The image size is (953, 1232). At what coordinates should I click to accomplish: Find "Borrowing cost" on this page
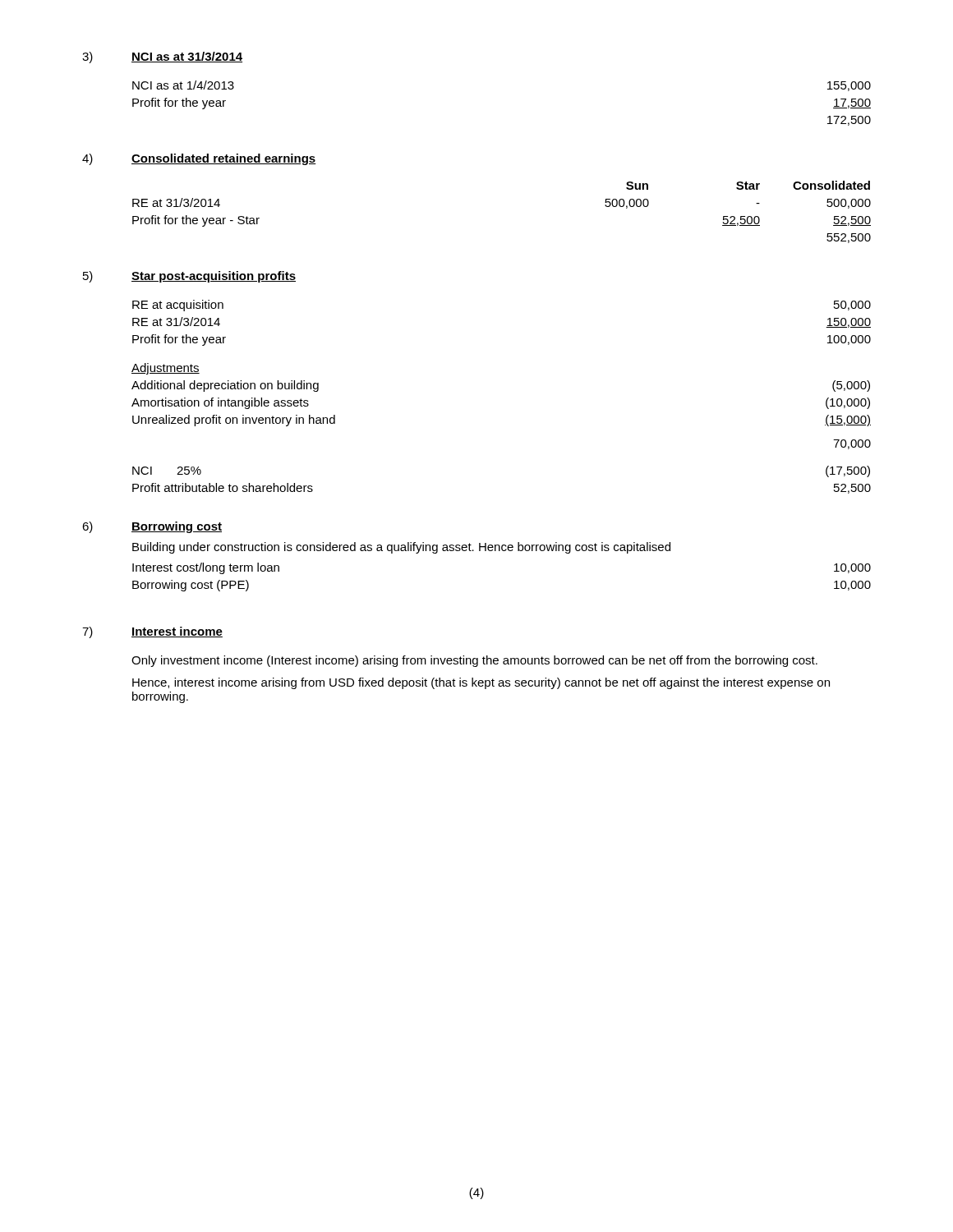[x=177, y=526]
